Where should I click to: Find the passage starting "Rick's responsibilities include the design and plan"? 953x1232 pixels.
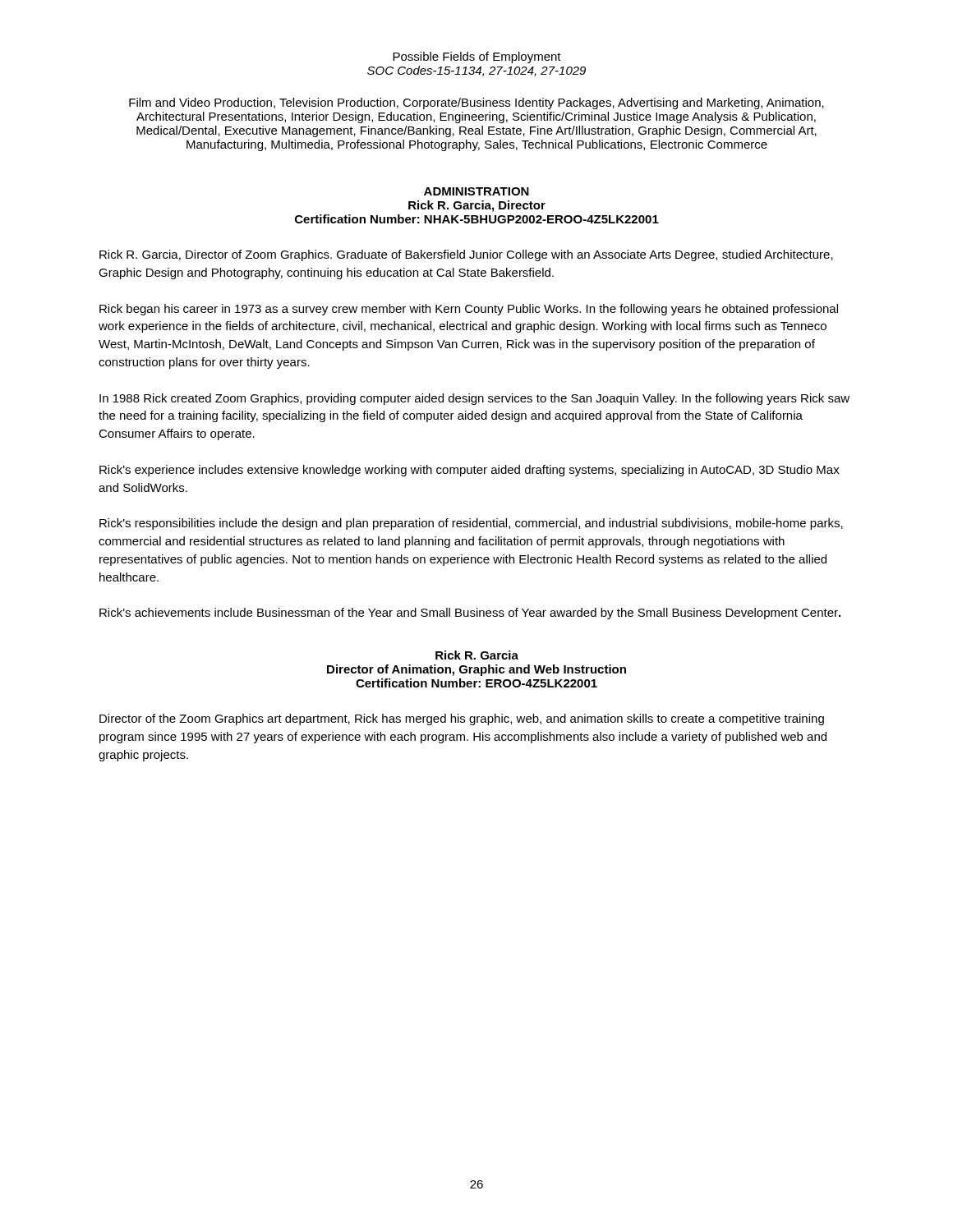coord(476,550)
